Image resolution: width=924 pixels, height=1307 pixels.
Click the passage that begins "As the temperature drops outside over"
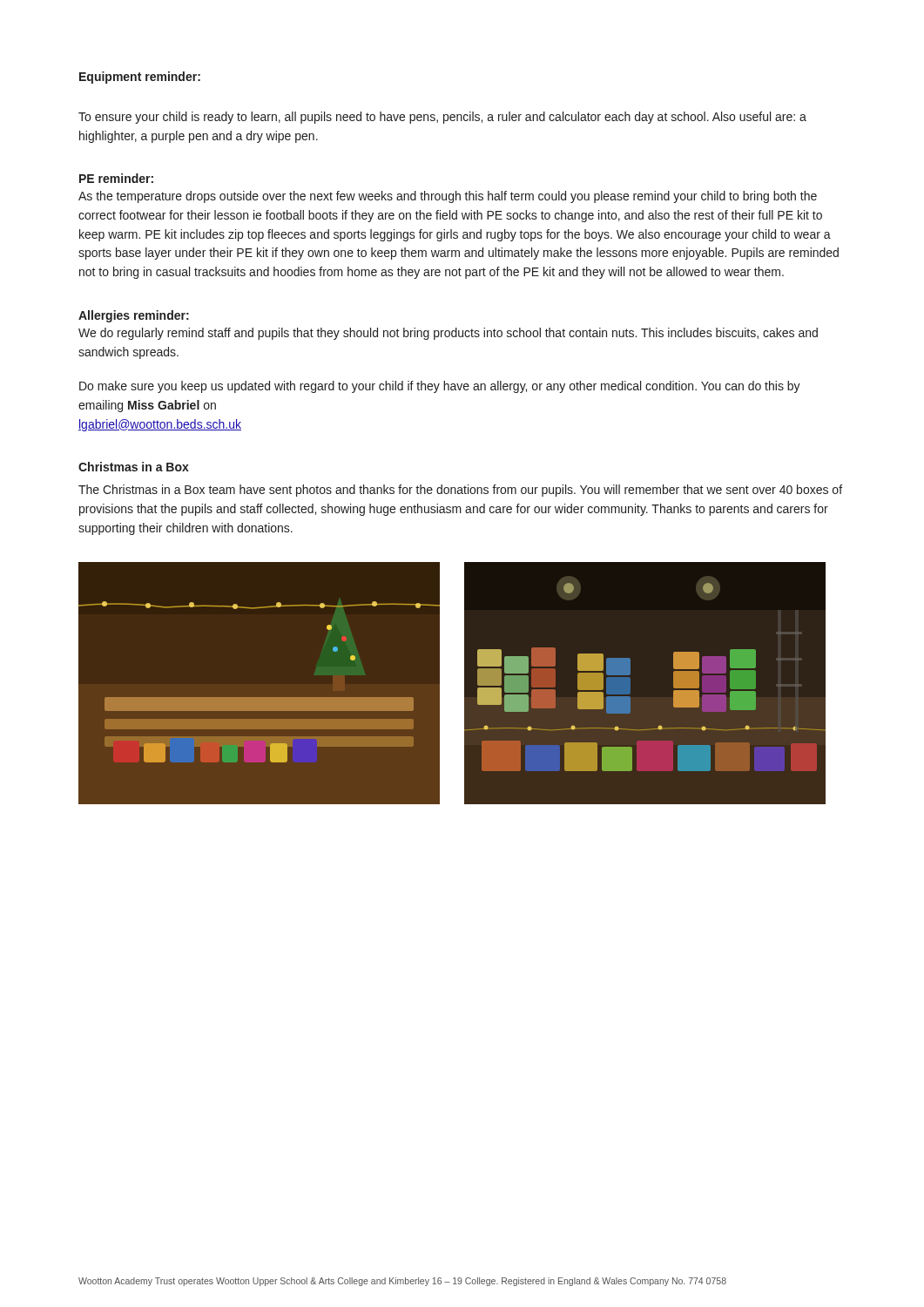pyautogui.click(x=462, y=235)
